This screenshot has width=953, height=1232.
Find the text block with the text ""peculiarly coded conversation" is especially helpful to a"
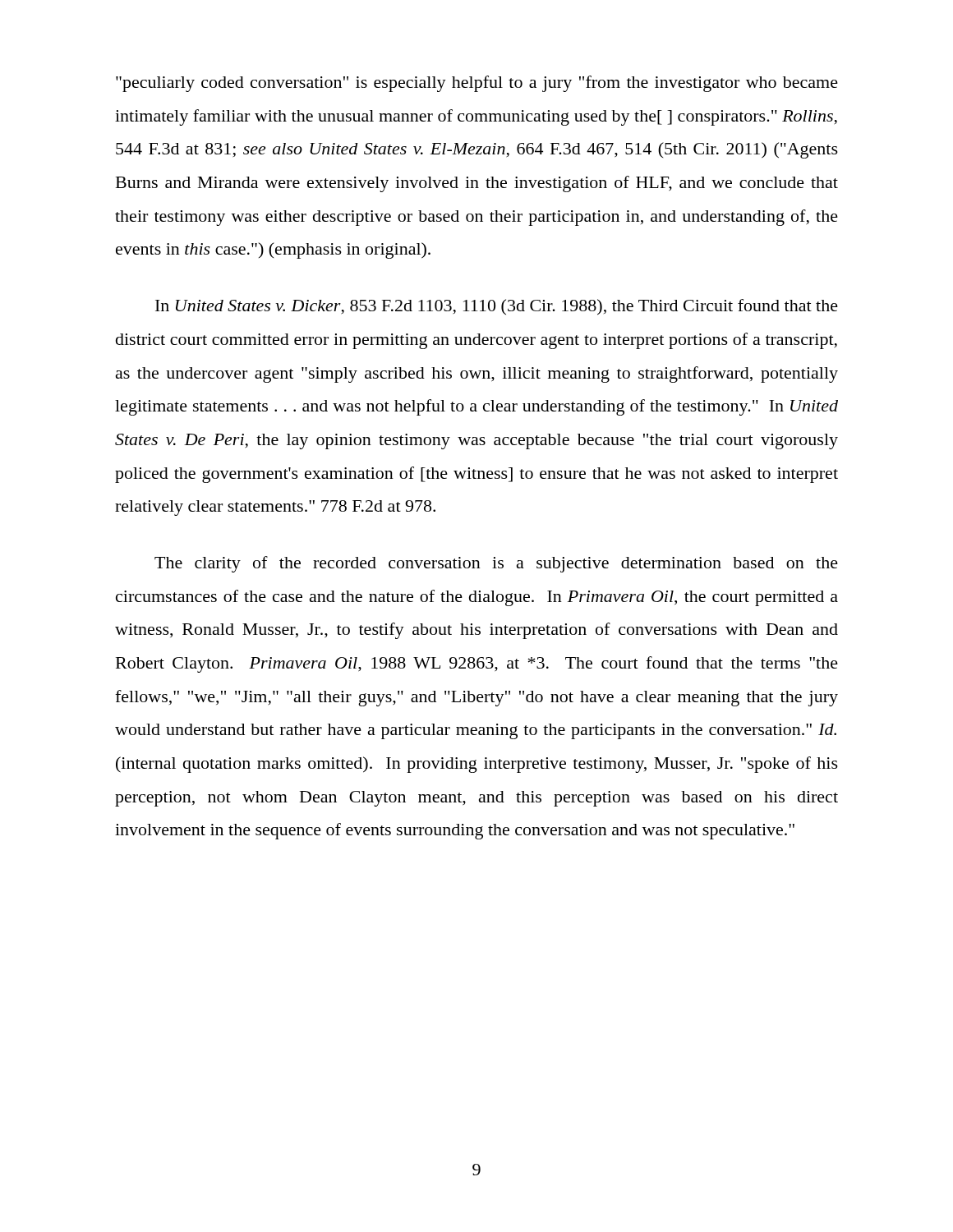click(x=476, y=165)
